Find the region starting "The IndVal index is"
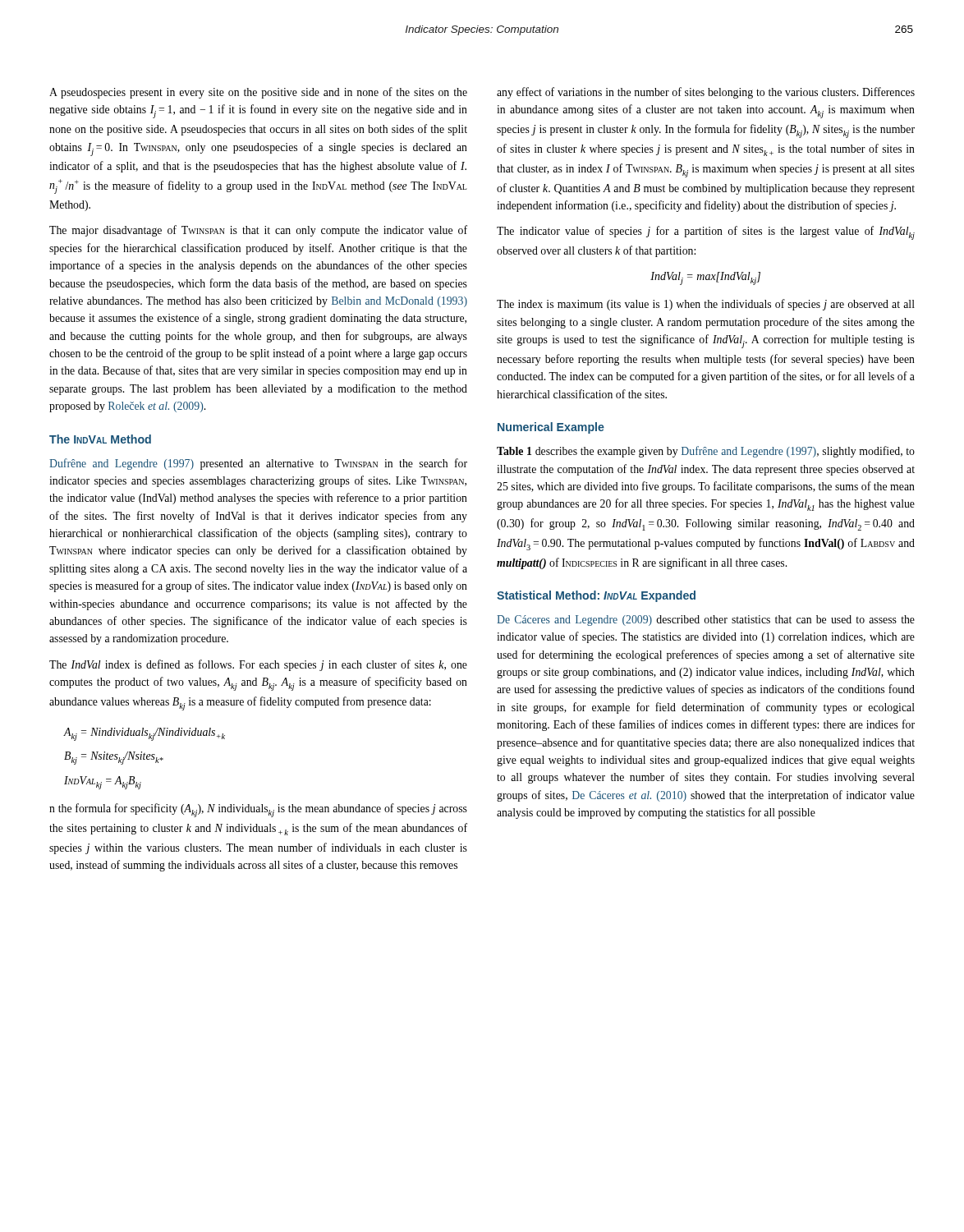The height and width of the screenshot is (1232, 964). 258,684
